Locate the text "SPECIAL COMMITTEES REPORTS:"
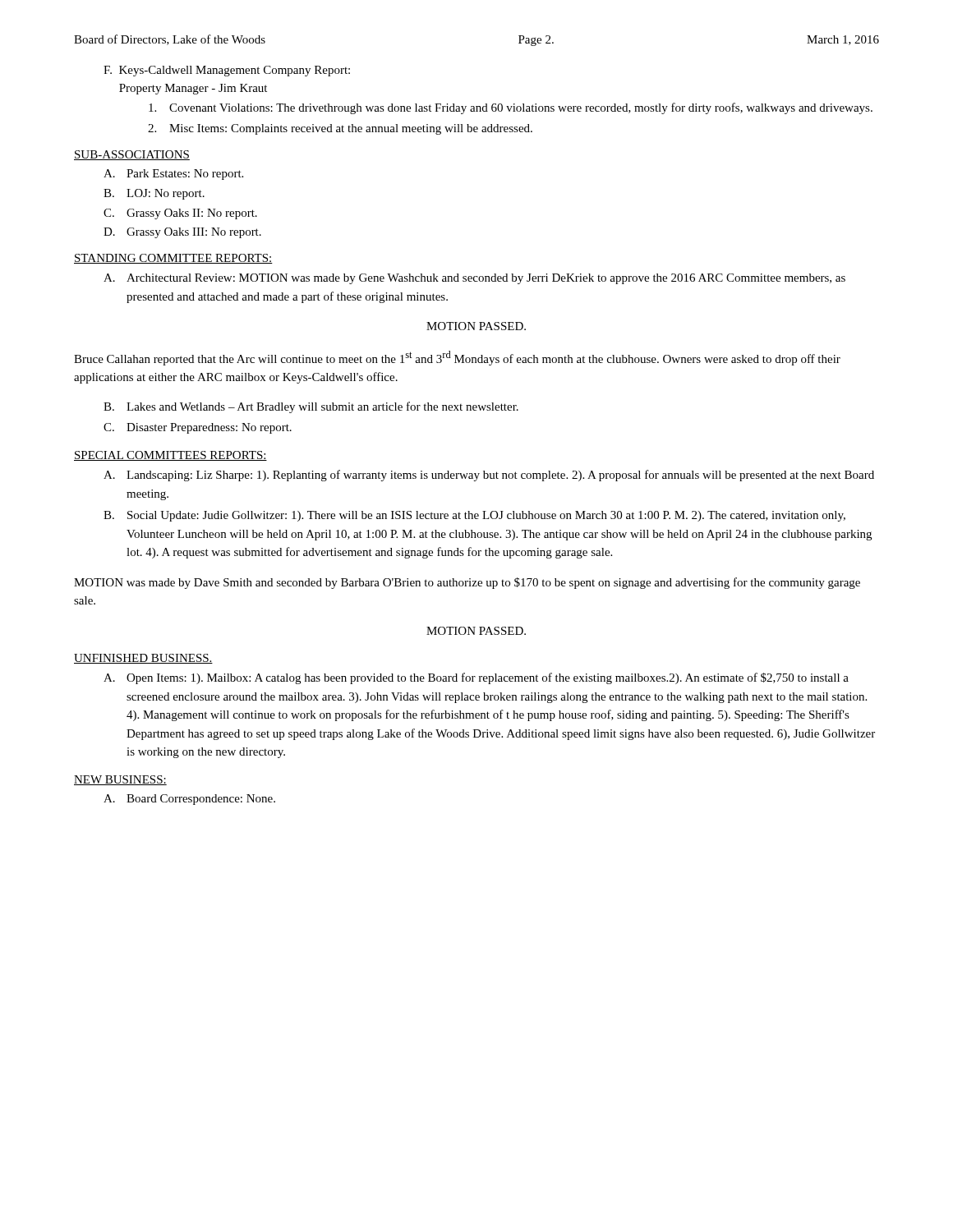 point(170,455)
